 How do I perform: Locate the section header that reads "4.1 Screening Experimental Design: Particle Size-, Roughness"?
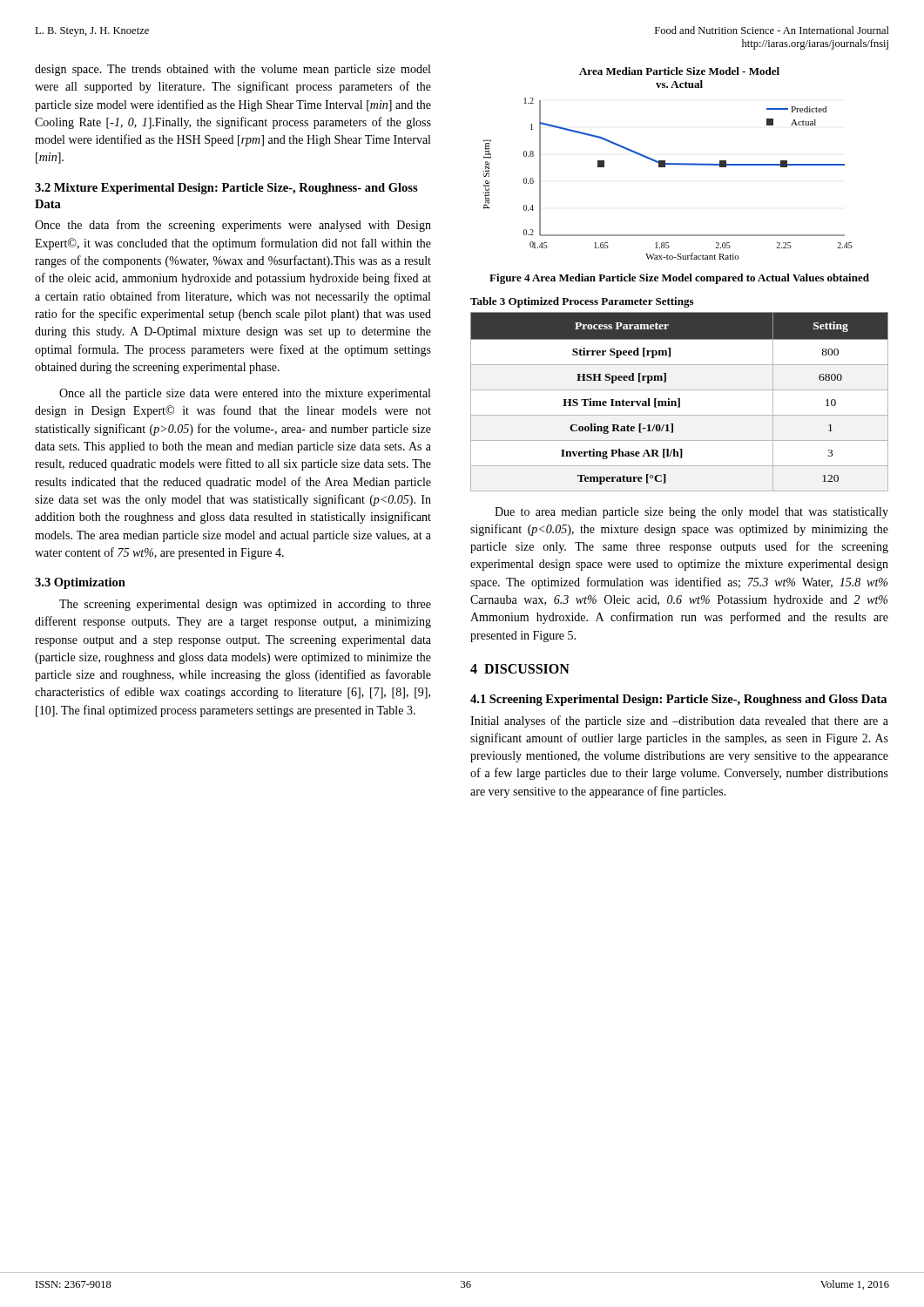tap(679, 699)
